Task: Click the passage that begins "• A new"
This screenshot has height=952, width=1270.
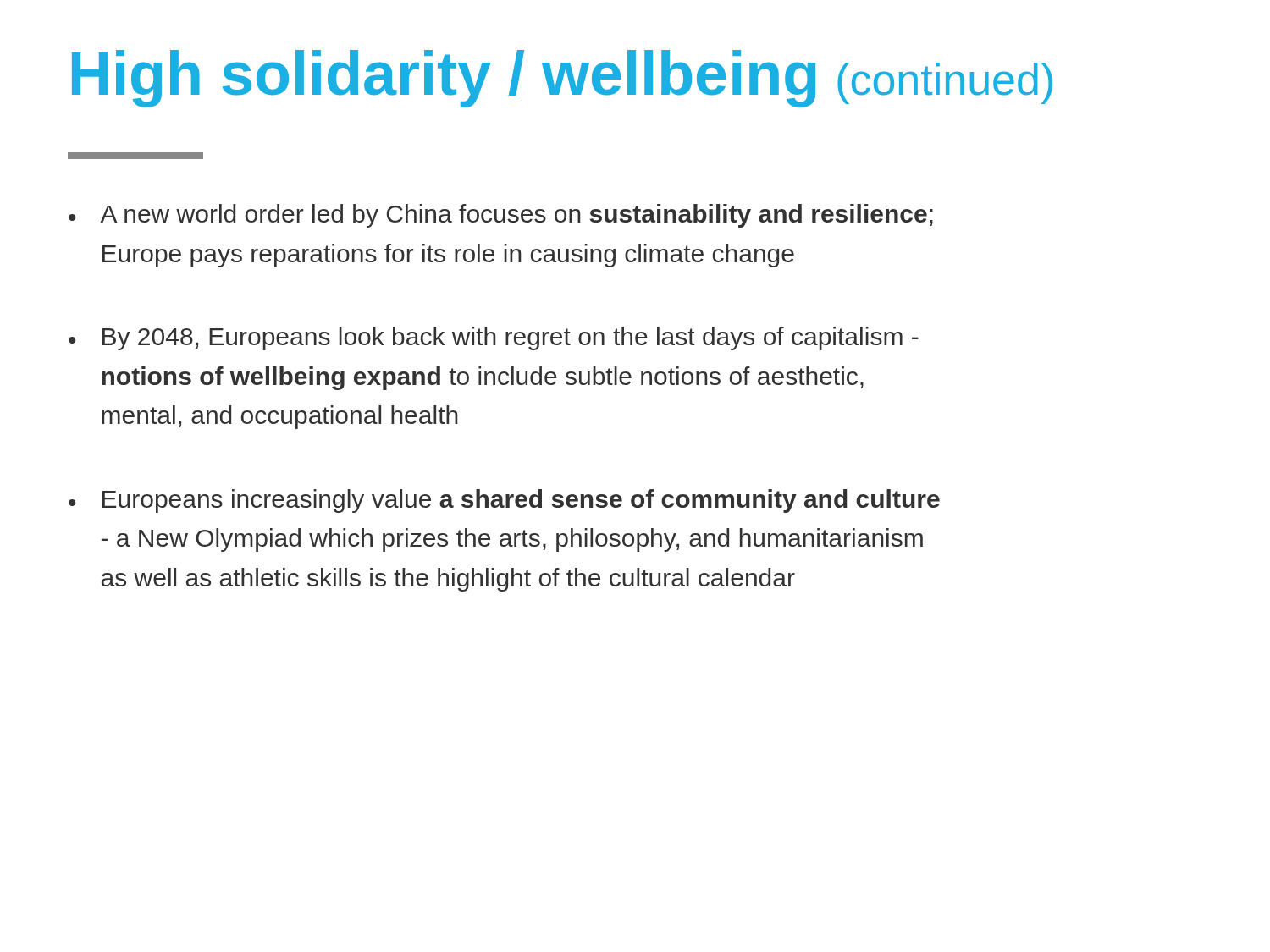Action: click(501, 234)
